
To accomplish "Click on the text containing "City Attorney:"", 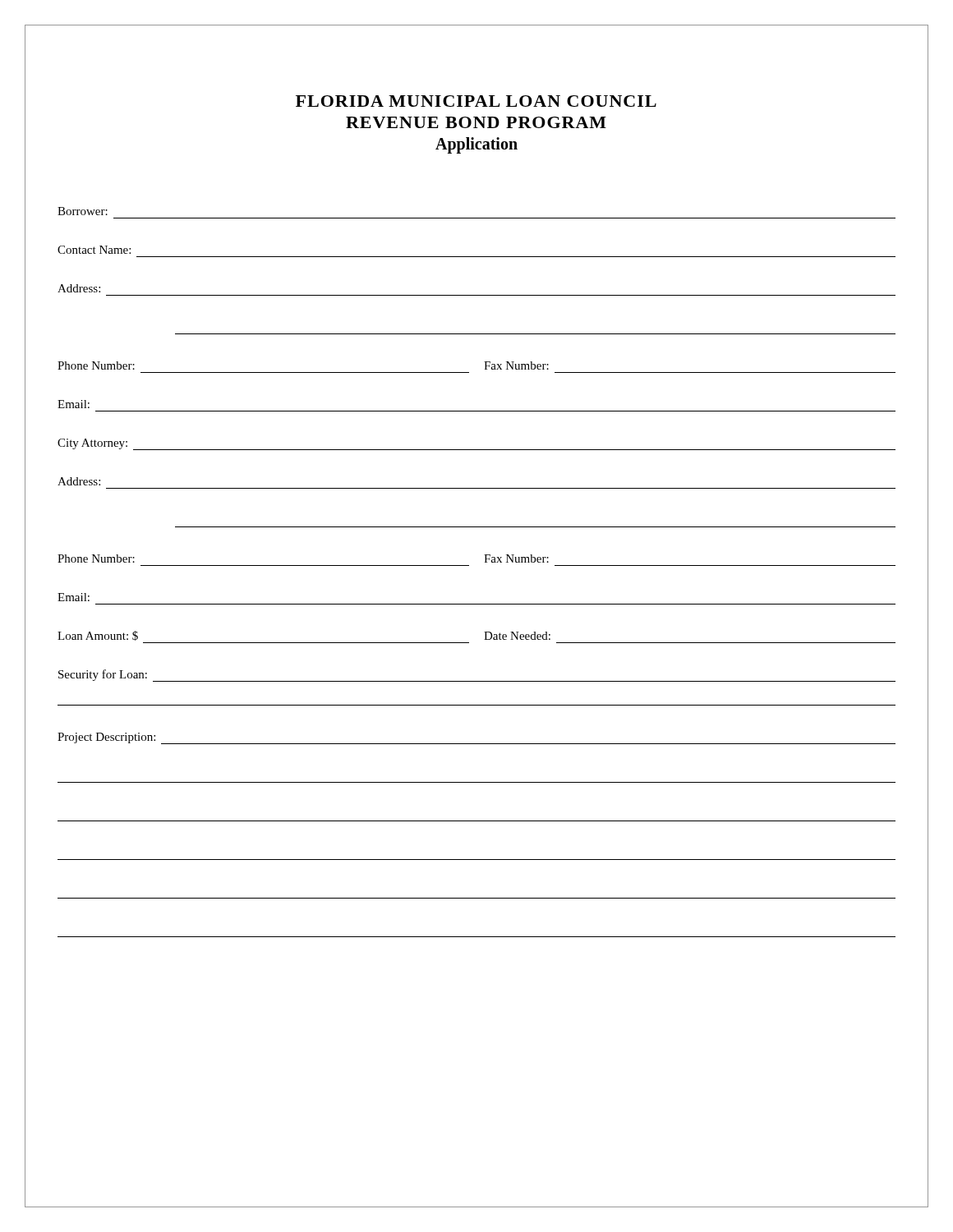I will coord(476,442).
